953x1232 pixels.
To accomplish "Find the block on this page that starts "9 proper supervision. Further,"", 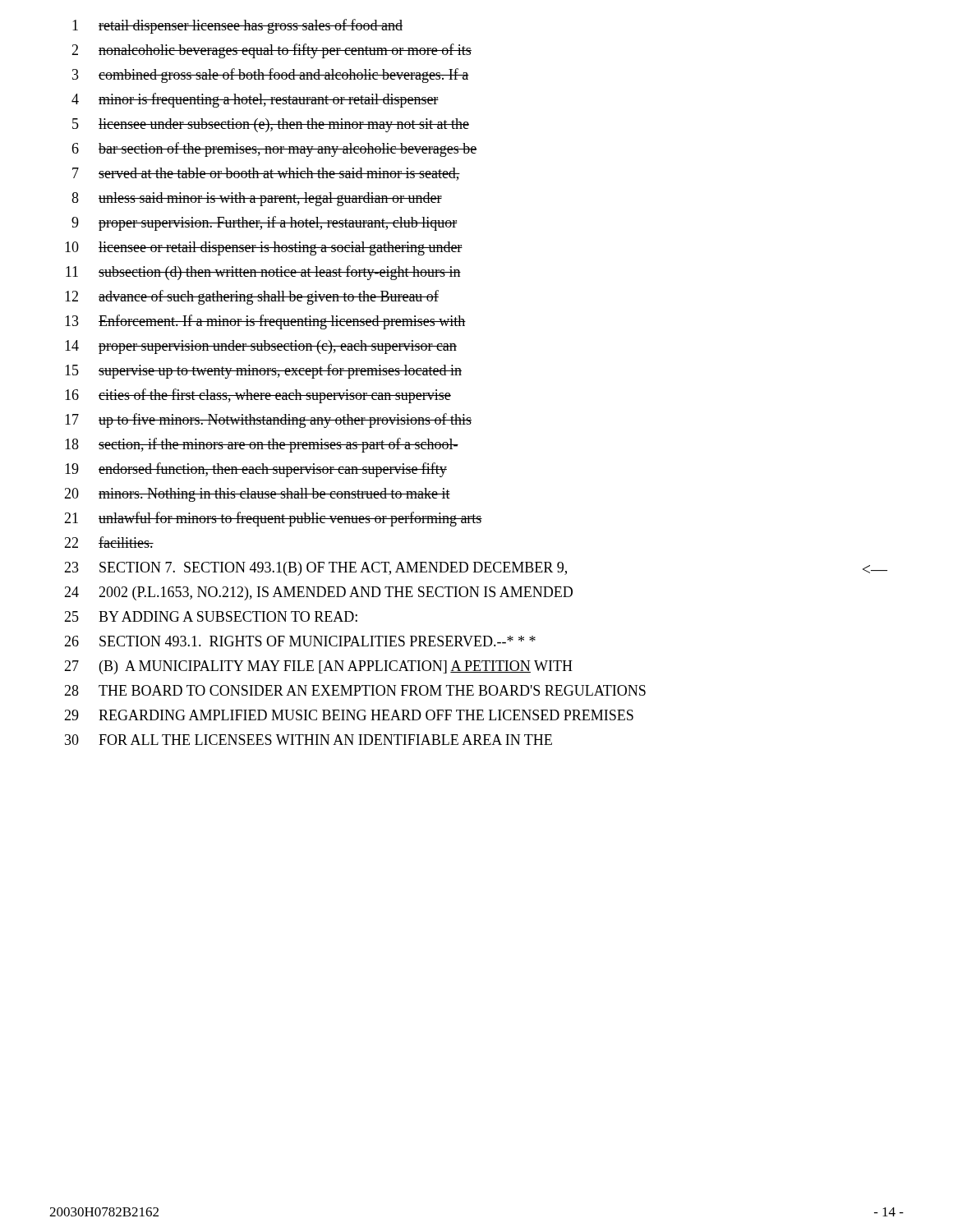I will point(264,223).
